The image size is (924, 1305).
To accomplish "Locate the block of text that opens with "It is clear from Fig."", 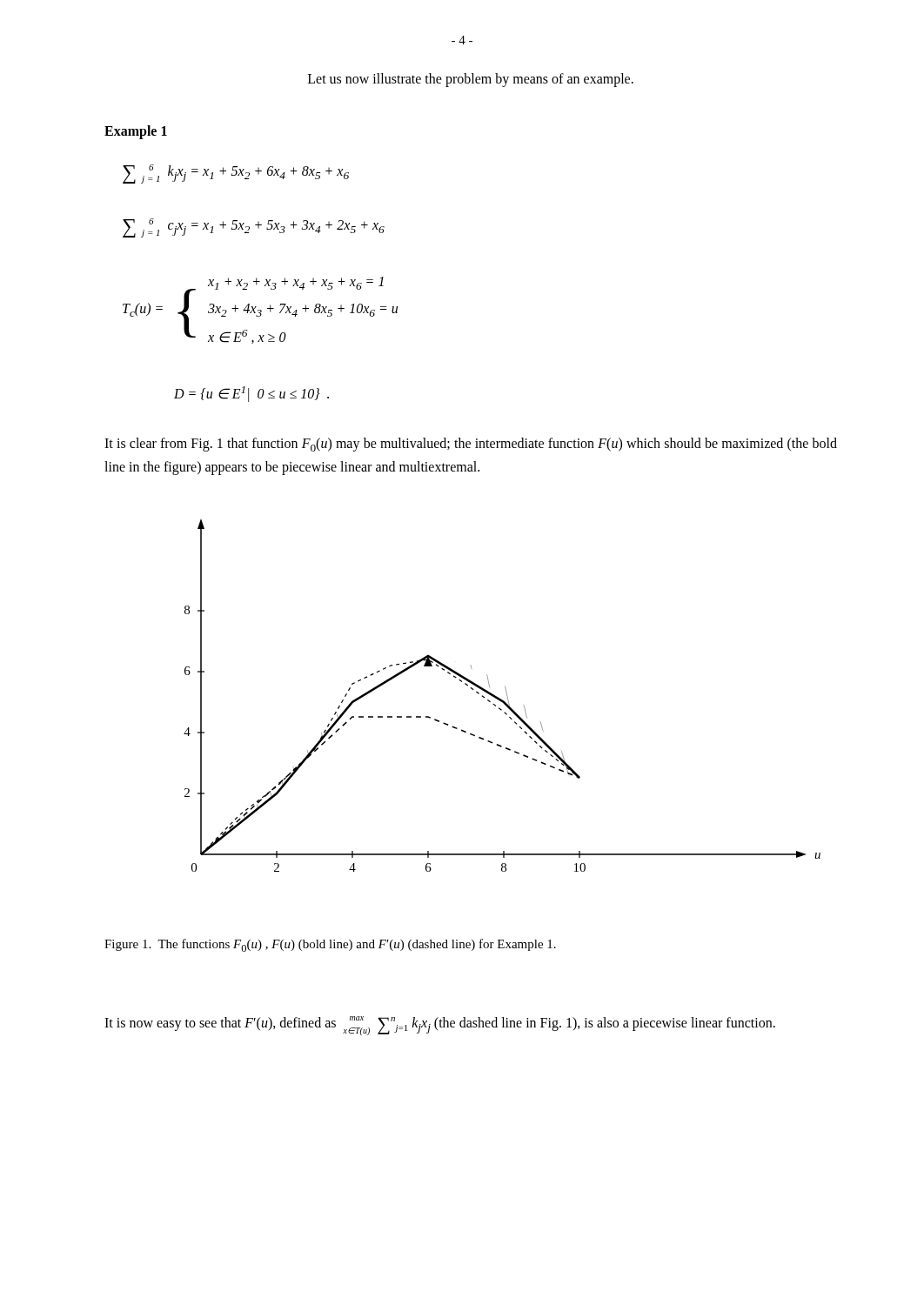I will click(471, 455).
